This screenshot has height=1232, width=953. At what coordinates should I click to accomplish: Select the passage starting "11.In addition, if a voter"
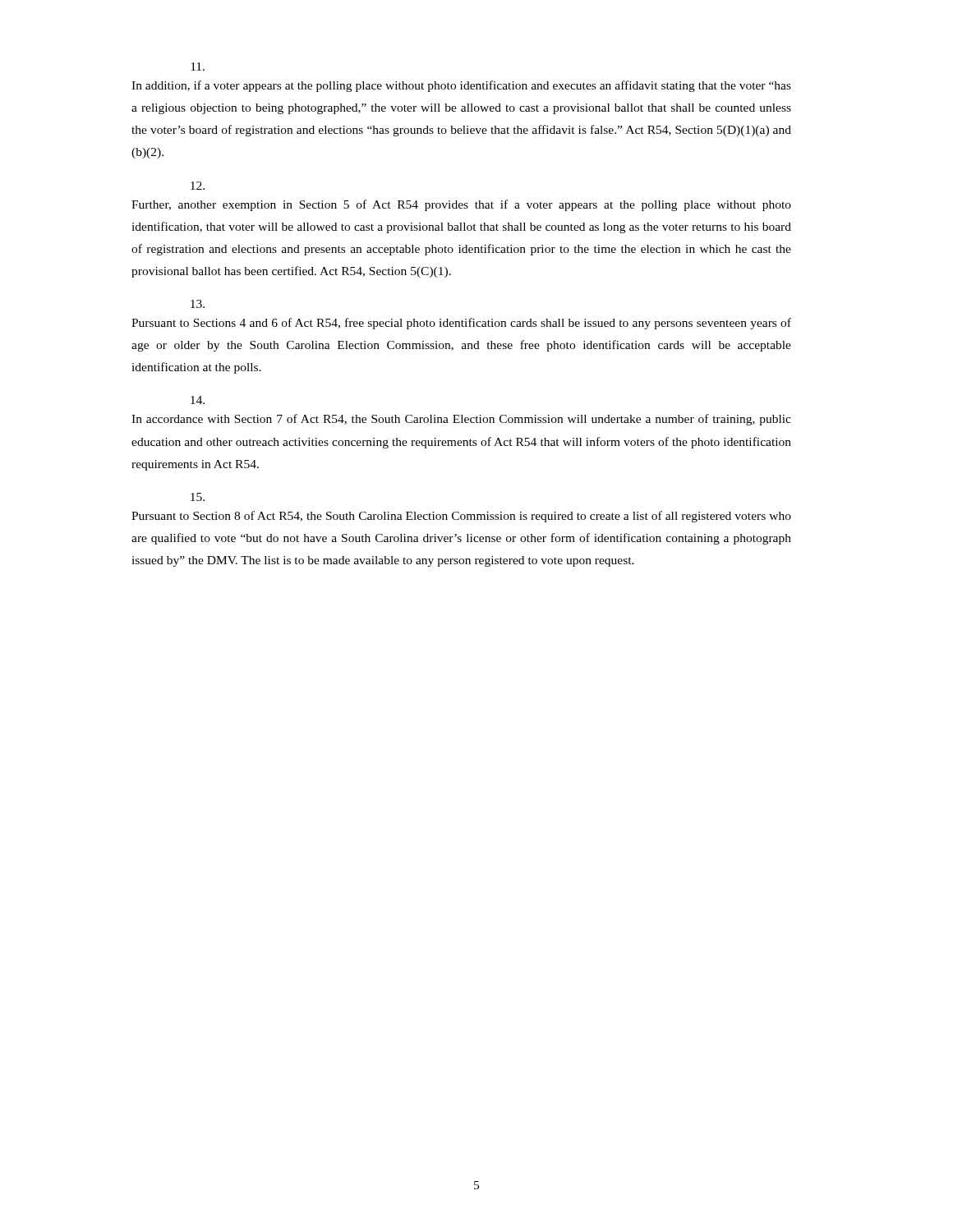click(x=461, y=111)
